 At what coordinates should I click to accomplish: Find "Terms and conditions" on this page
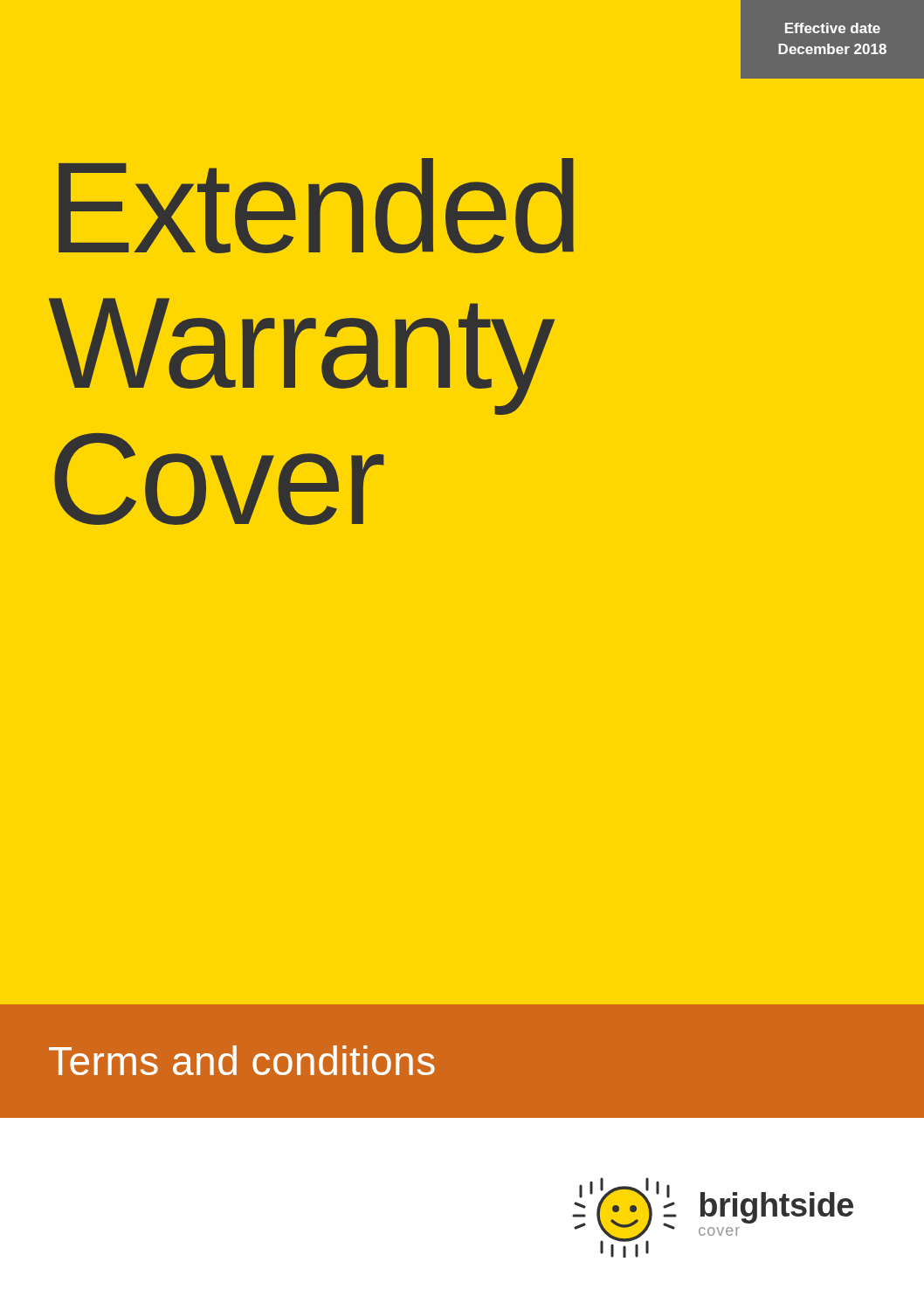(x=242, y=1061)
